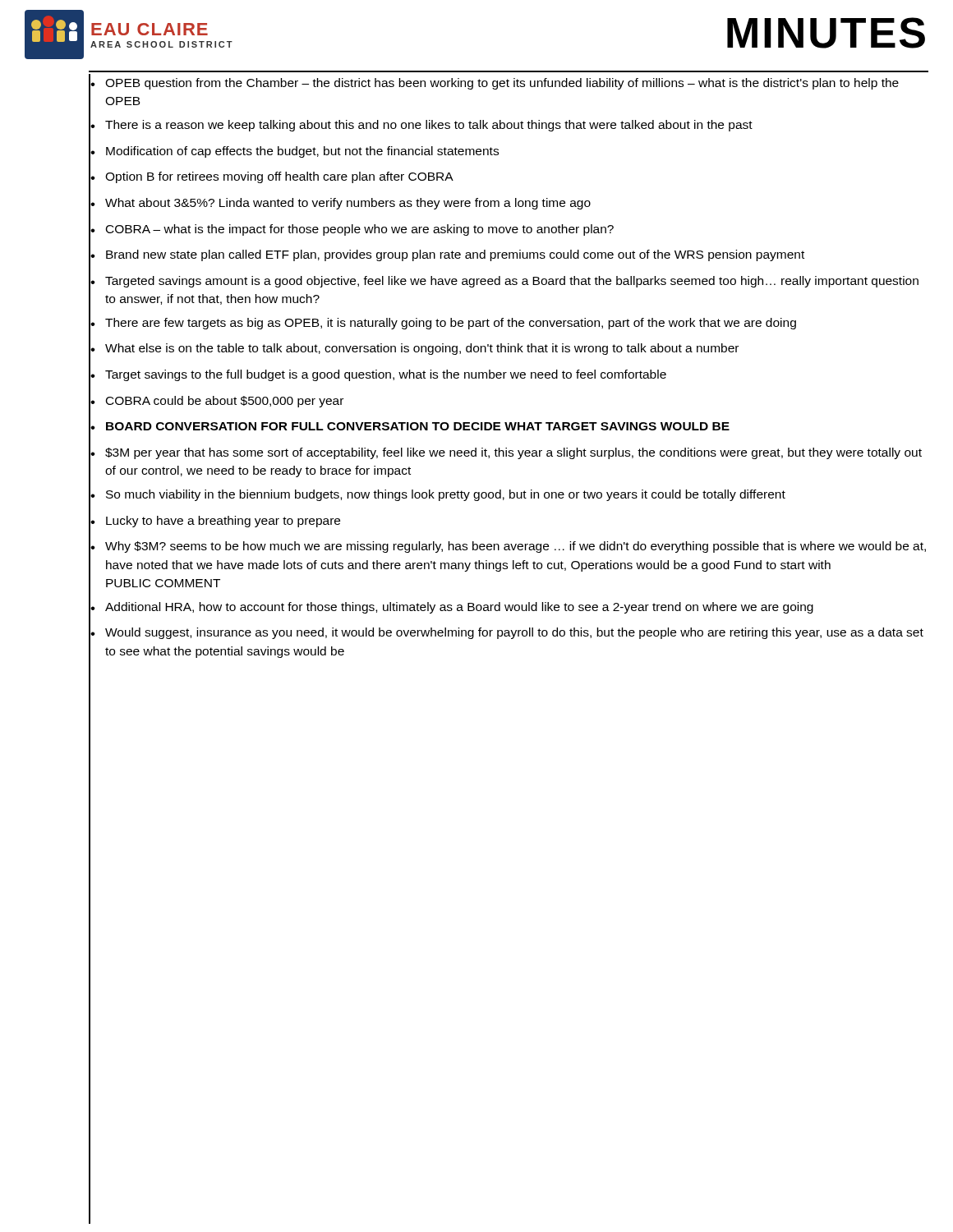The height and width of the screenshot is (1232, 953).
Task: Find the region starting "• What else is"
Action: coord(509,350)
